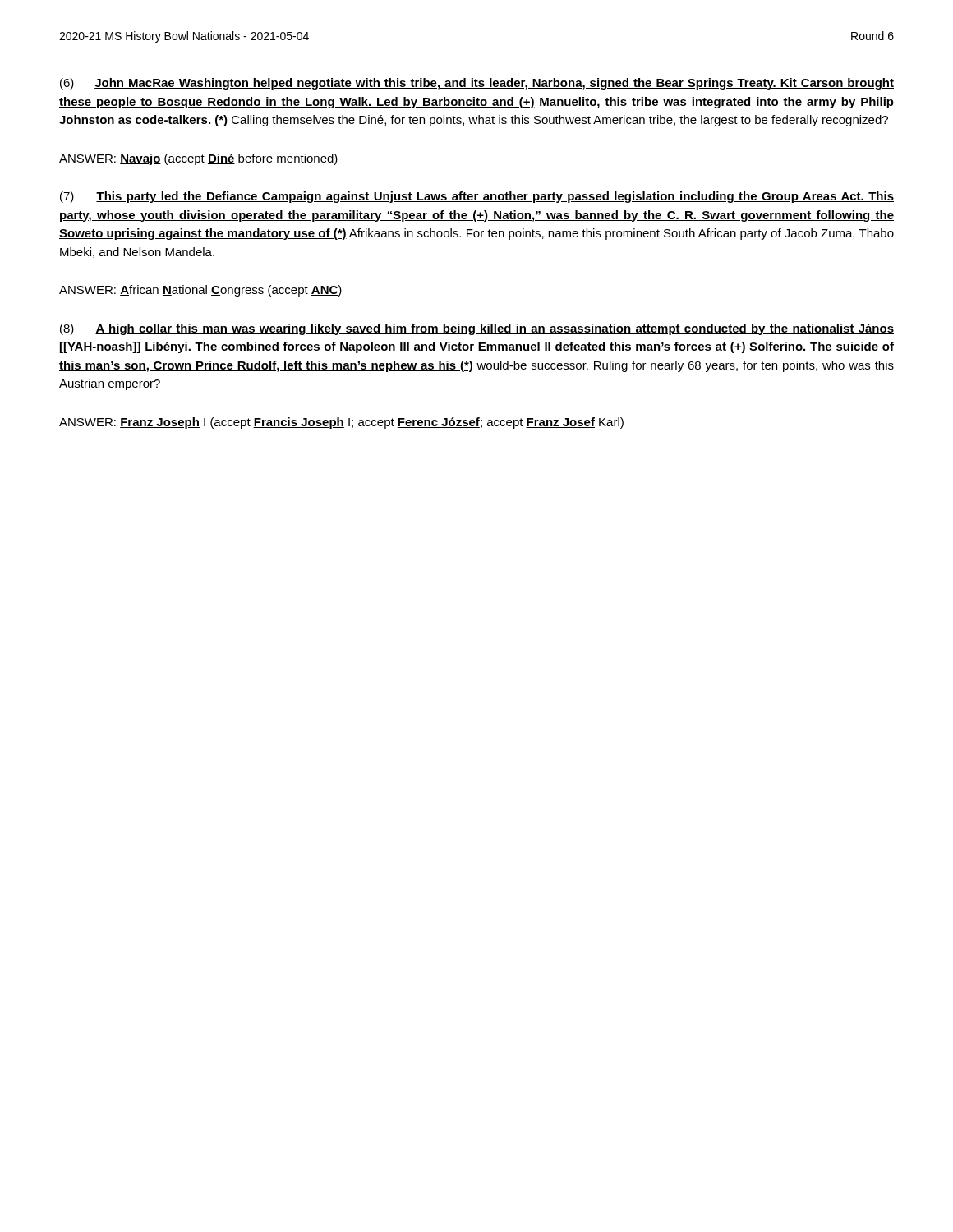Image resolution: width=953 pixels, height=1232 pixels.
Task: Find "ANSWER: African National Congress (accept ANC)" on this page
Action: point(201,290)
